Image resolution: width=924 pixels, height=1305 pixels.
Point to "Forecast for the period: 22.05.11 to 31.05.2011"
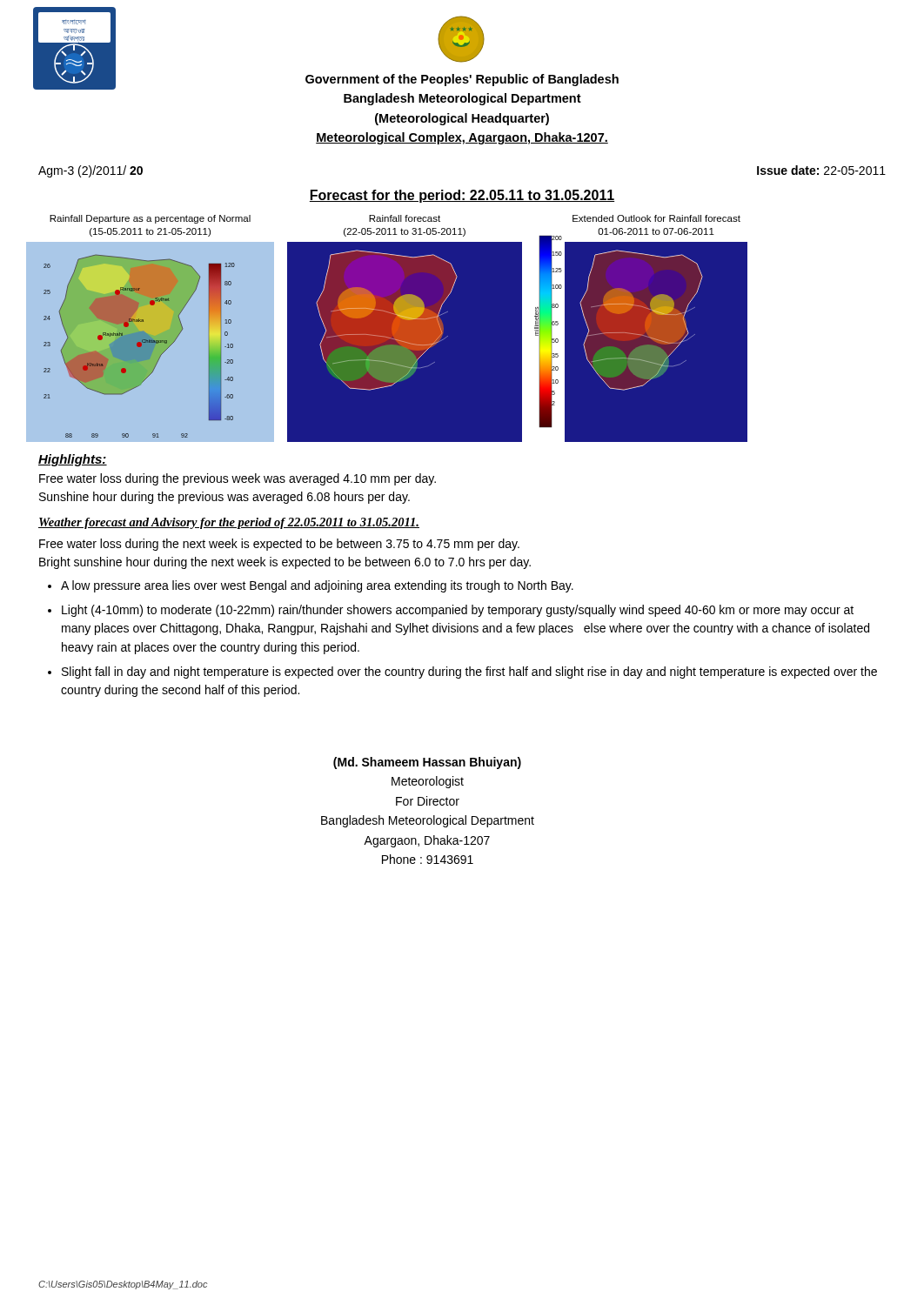click(462, 195)
